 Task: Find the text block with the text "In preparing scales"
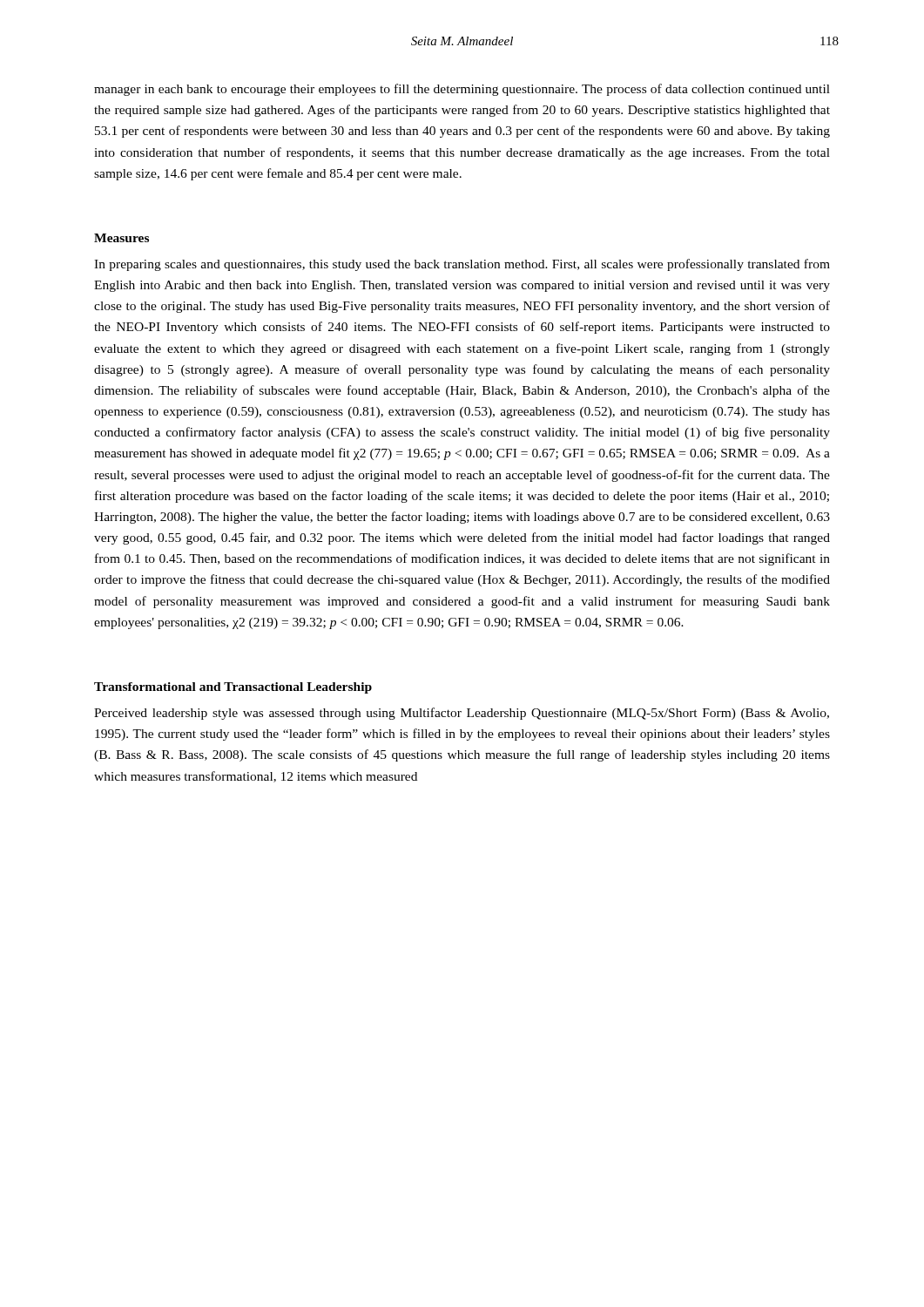(x=462, y=442)
